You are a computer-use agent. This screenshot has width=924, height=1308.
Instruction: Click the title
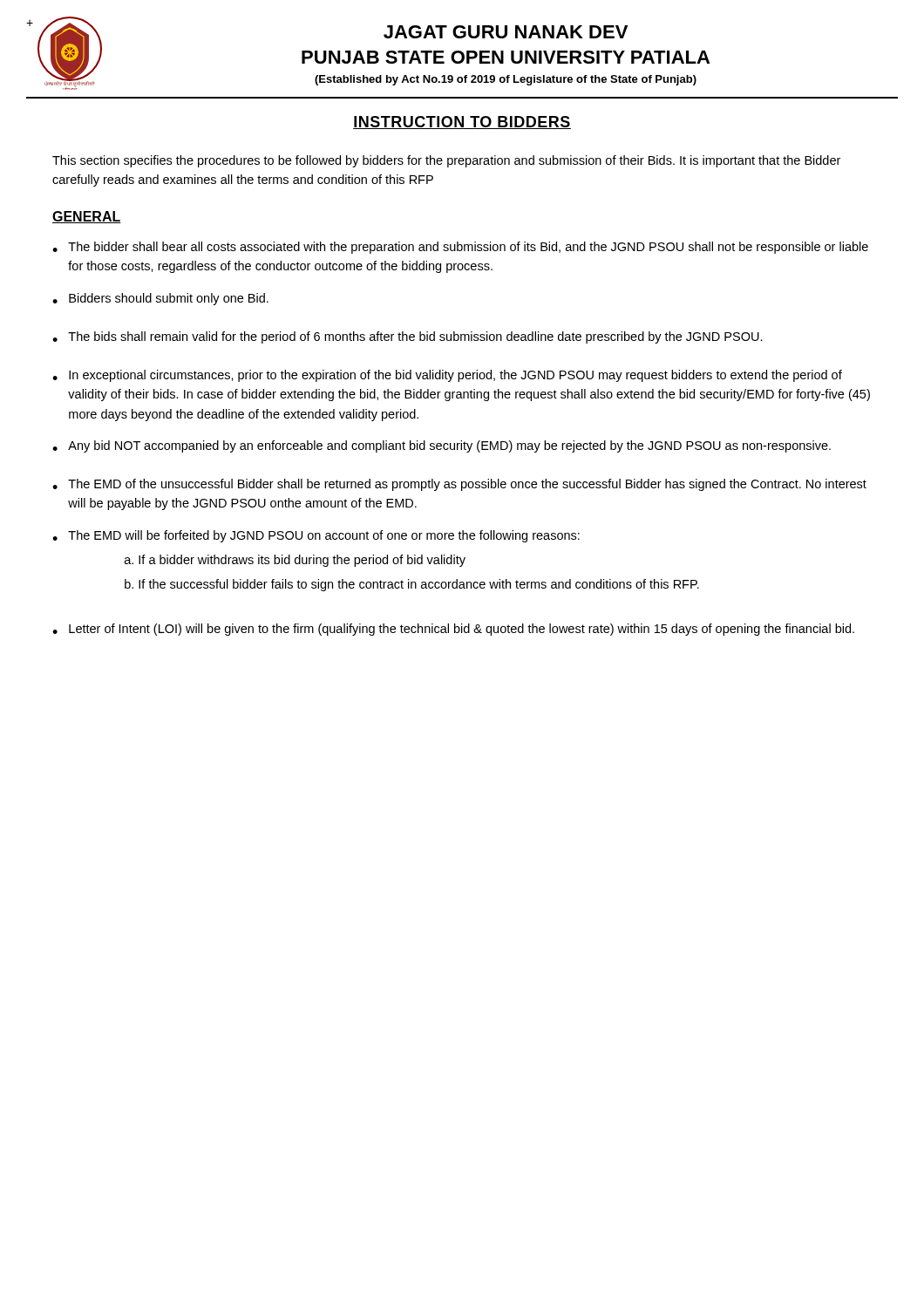pyautogui.click(x=462, y=122)
